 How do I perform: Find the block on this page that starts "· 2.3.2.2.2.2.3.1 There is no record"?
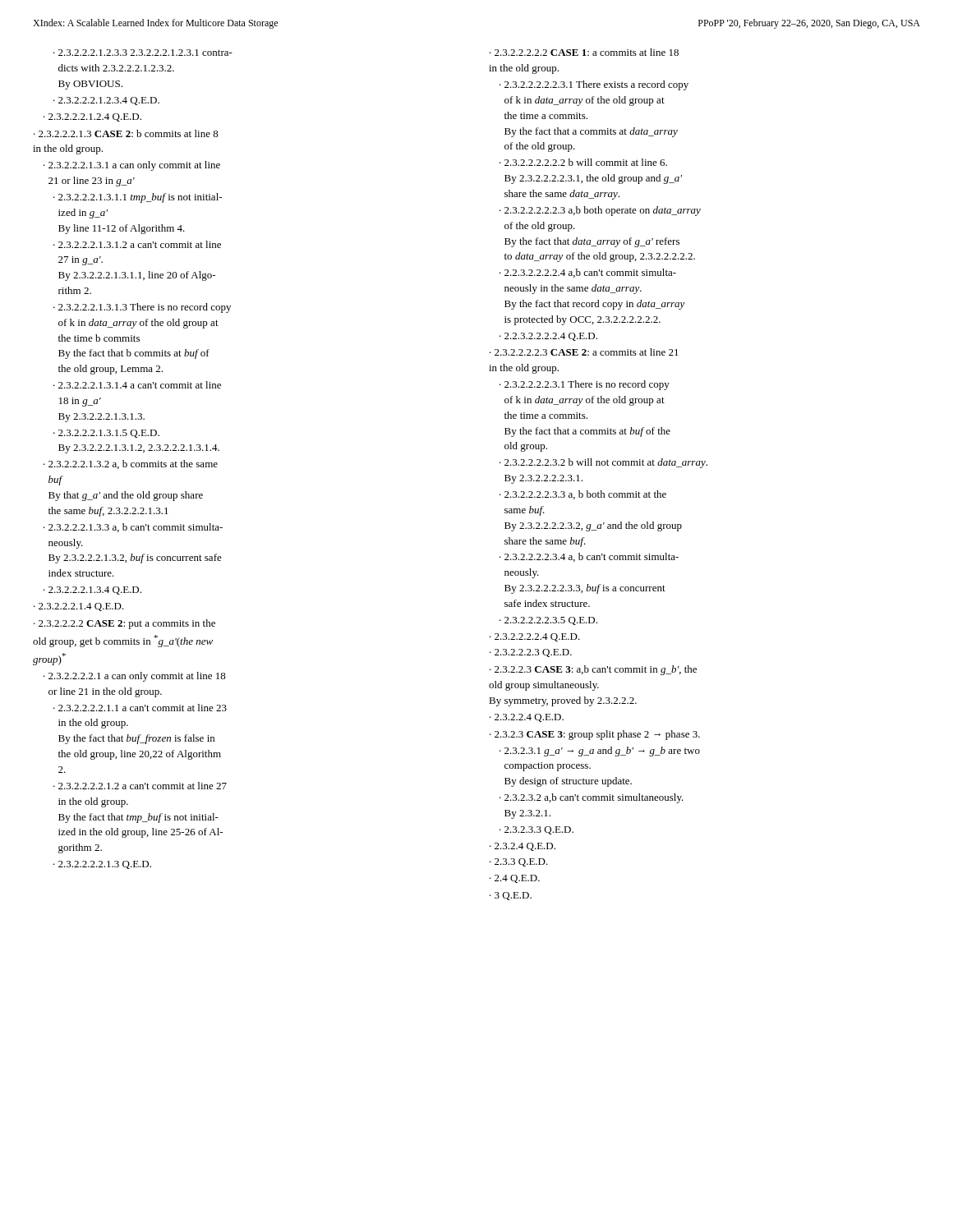585,415
